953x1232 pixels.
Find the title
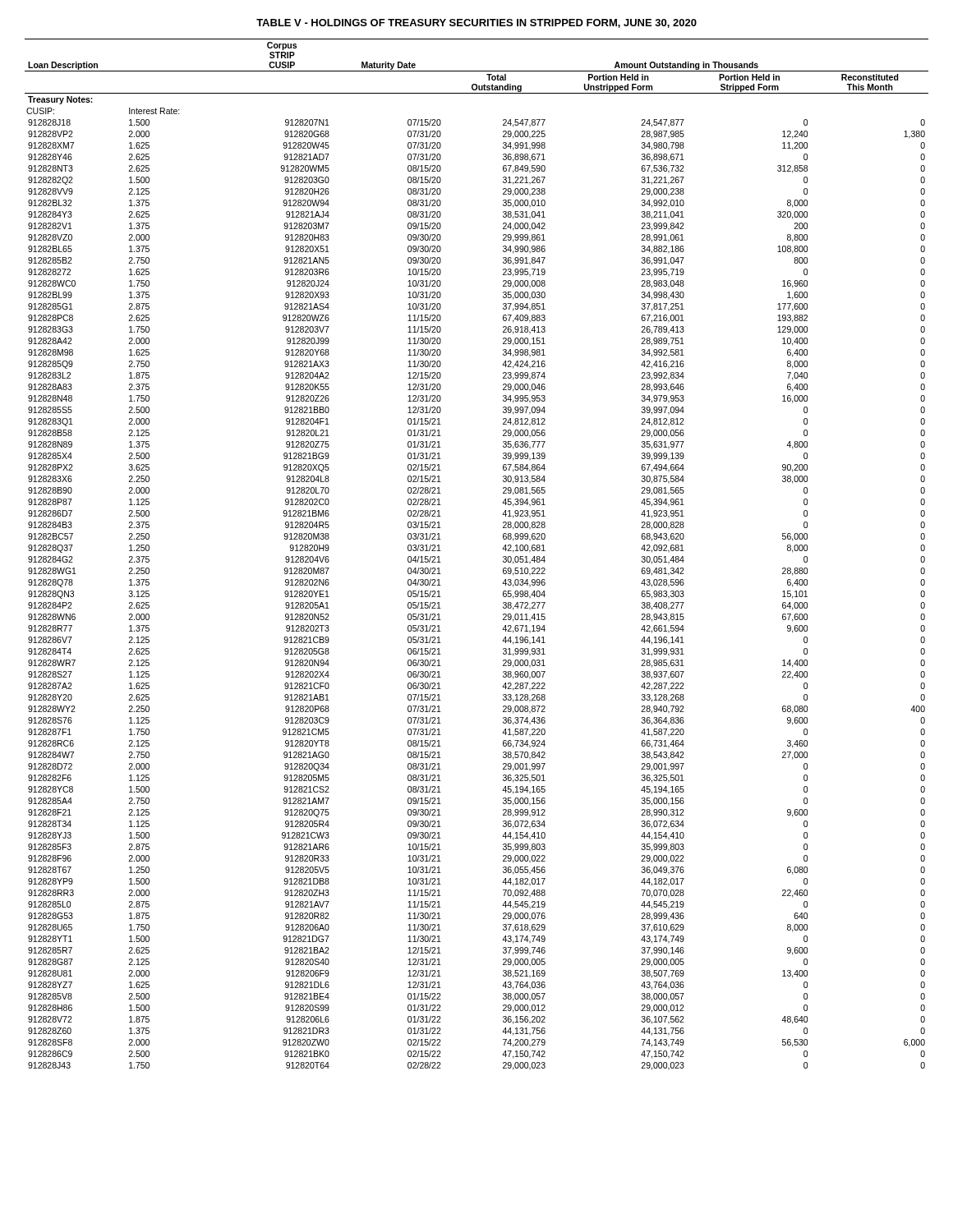476,23
